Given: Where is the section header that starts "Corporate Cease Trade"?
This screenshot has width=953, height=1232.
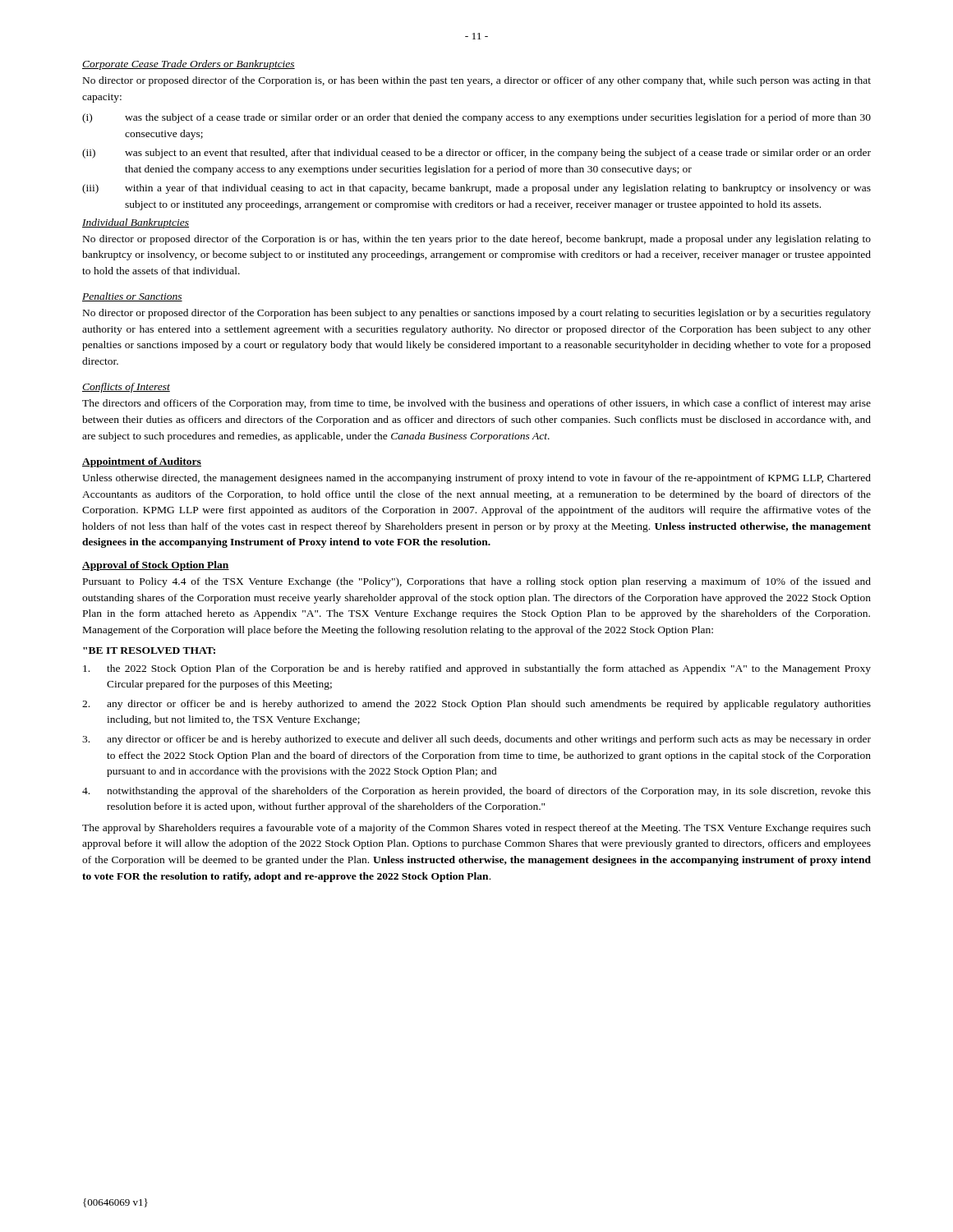Looking at the screenshot, I should pyautogui.click(x=188, y=64).
